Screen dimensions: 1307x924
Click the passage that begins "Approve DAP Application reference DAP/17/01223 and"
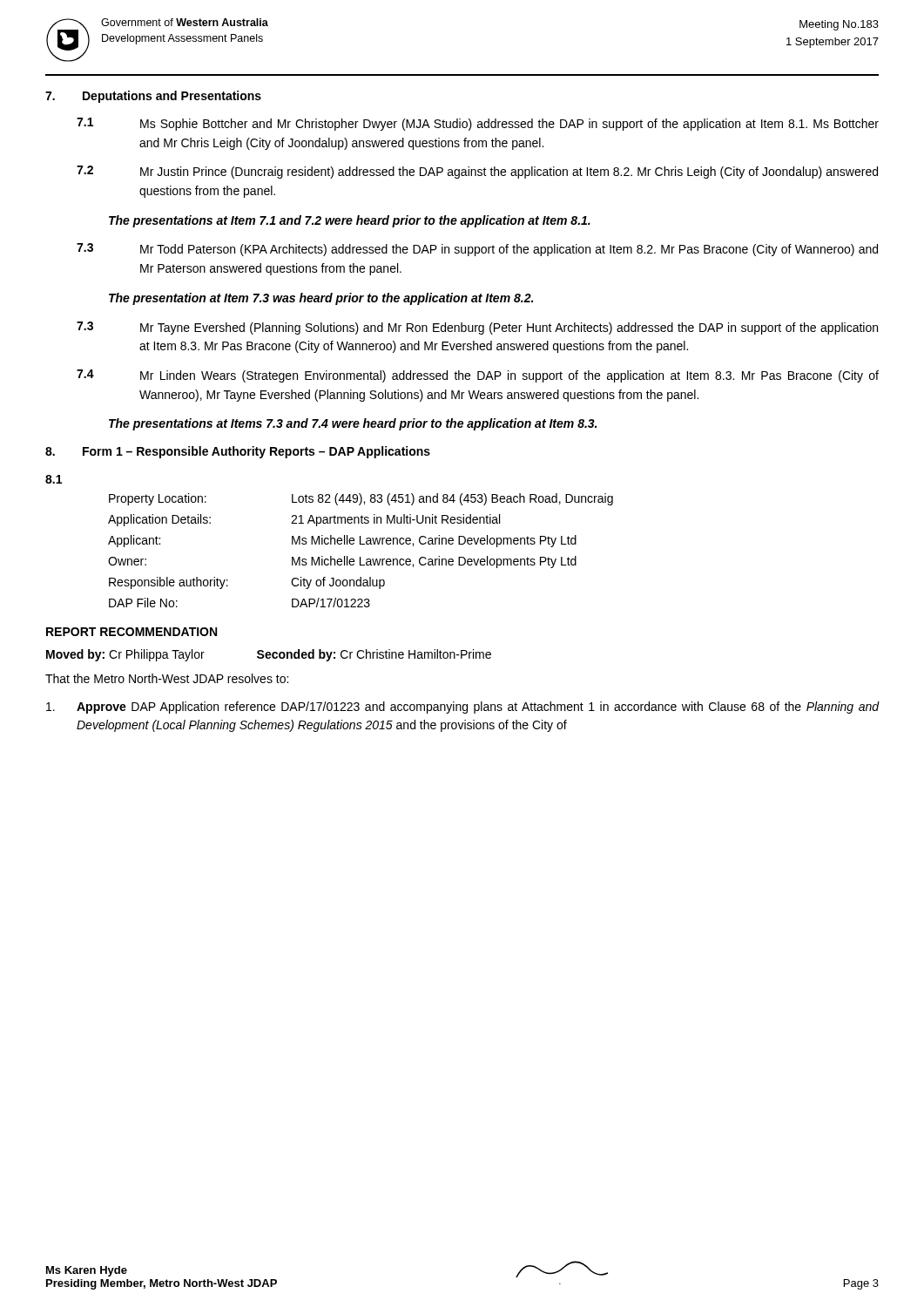[x=462, y=717]
